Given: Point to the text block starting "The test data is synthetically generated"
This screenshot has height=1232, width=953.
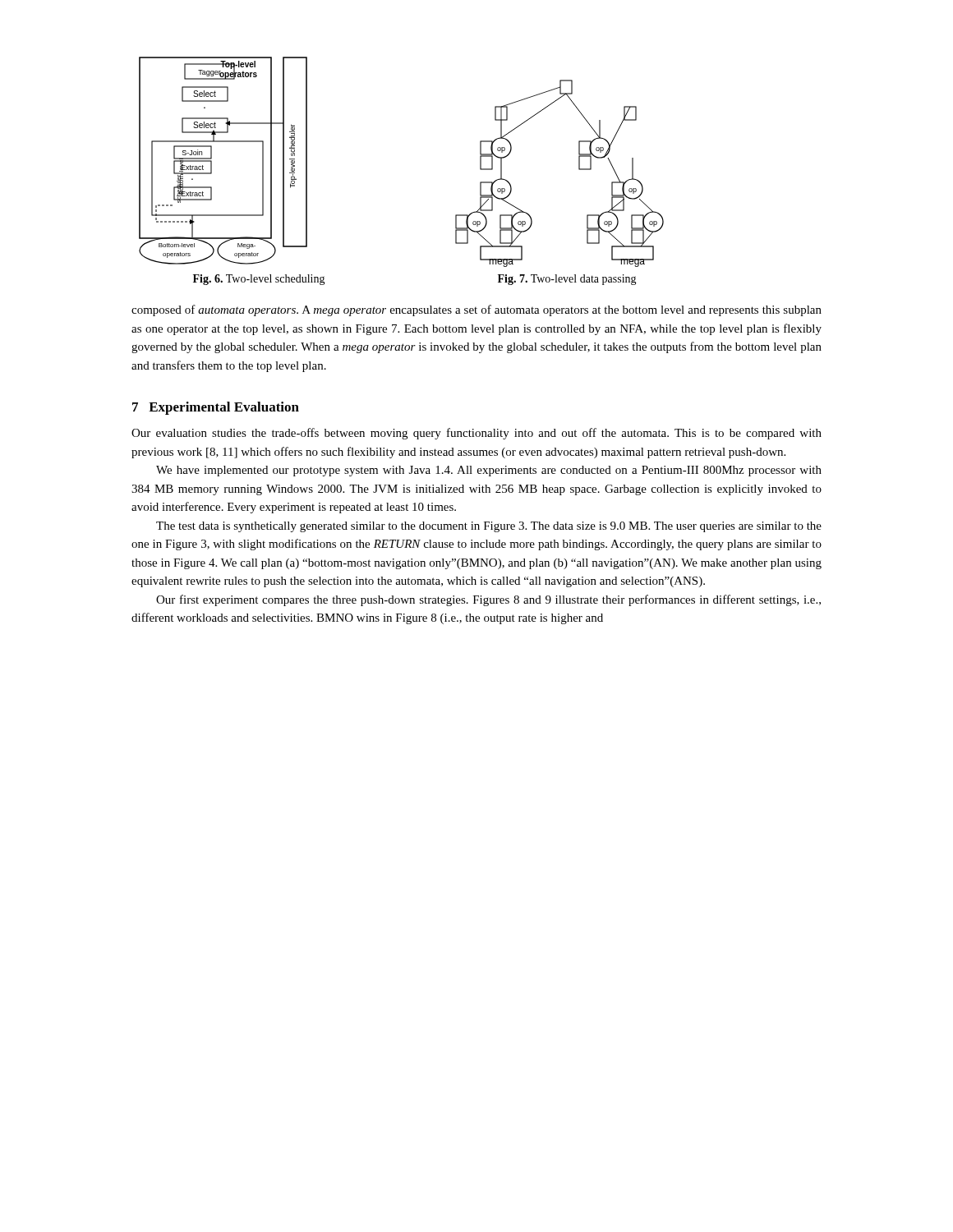Looking at the screenshot, I should click(476, 553).
